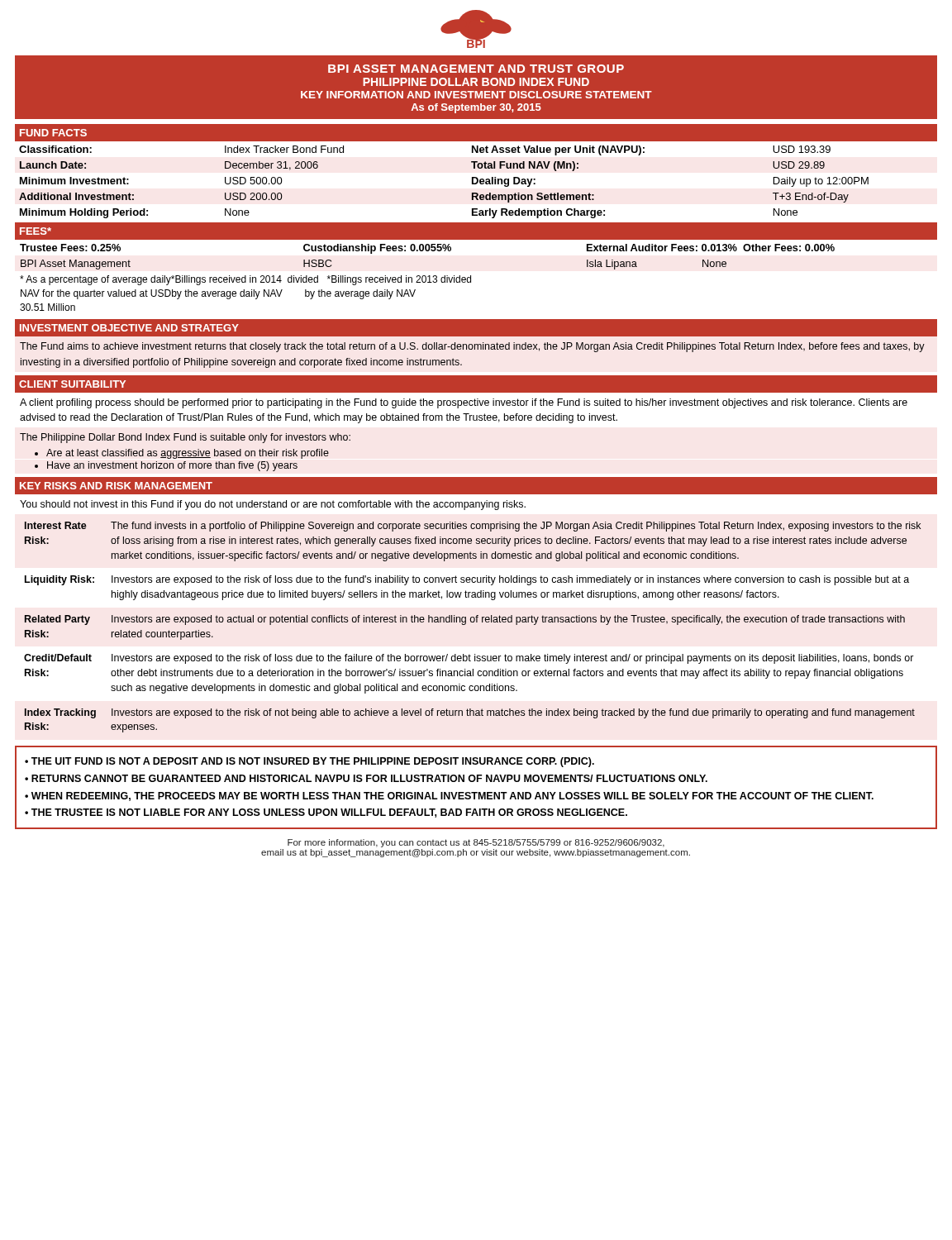This screenshot has height=1240, width=952.
Task: Point to the passage starting "You should not invest in this"
Action: tap(273, 504)
